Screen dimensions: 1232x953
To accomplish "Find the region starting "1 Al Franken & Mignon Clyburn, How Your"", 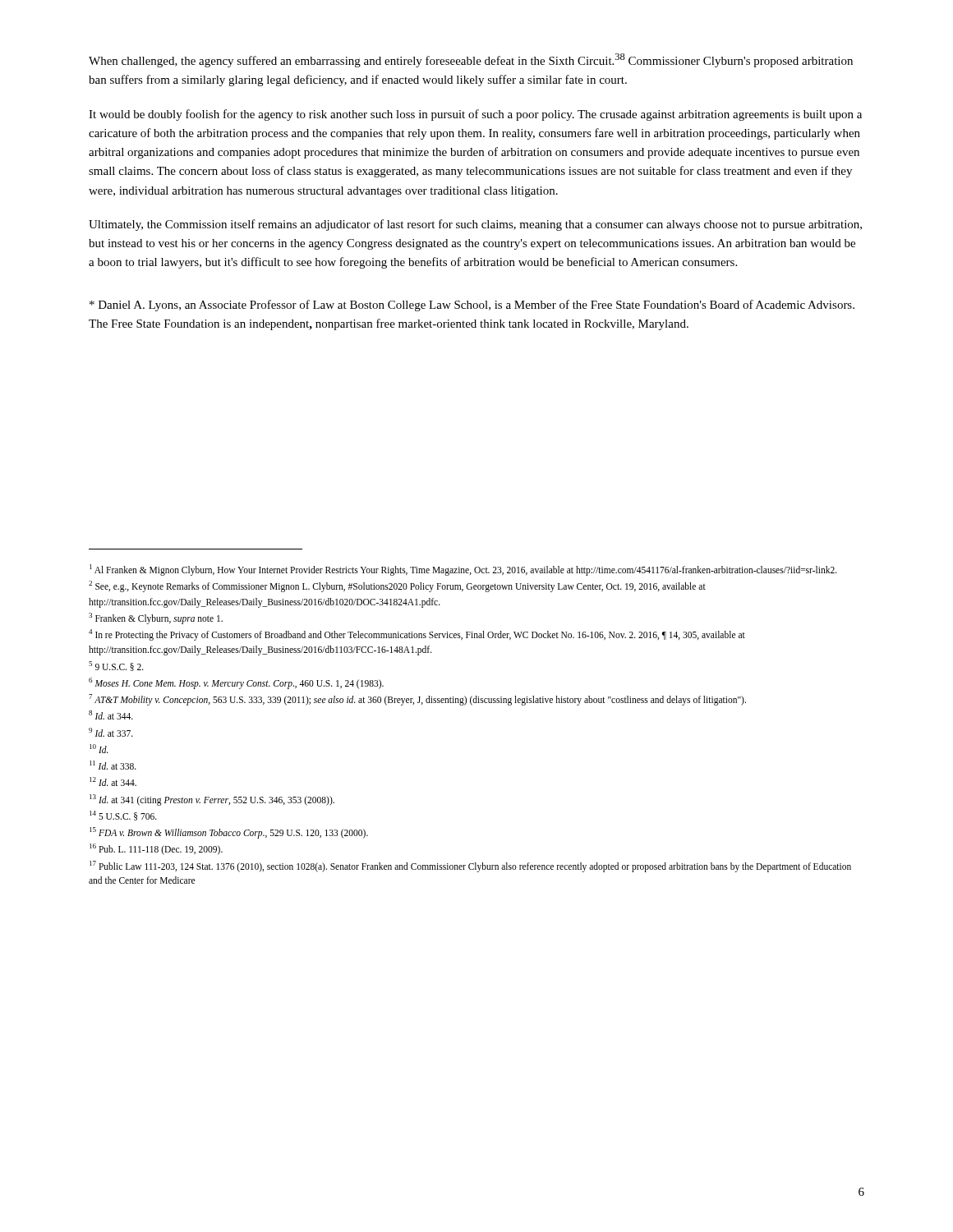I will (x=463, y=569).
